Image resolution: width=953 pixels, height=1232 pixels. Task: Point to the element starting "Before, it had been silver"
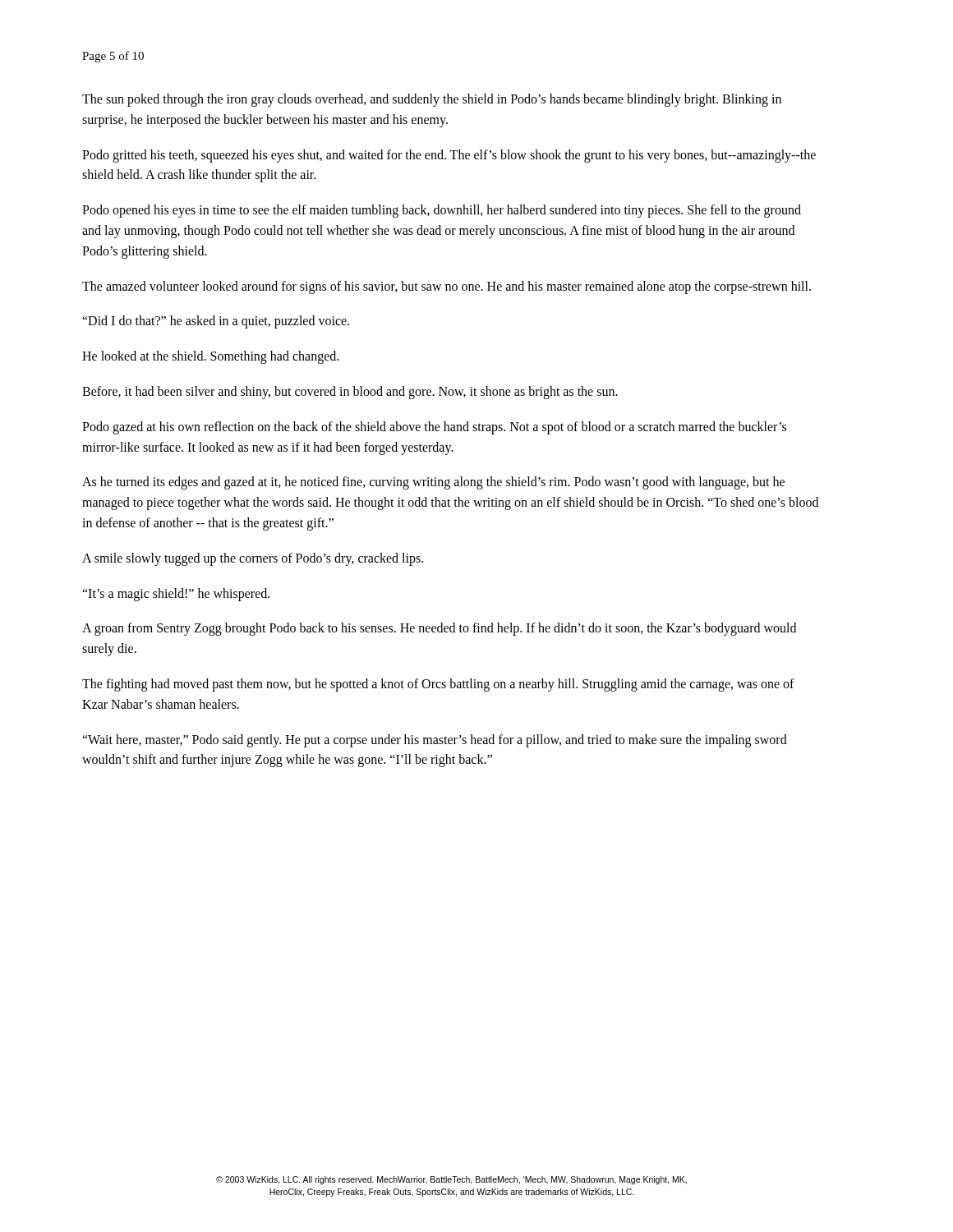[350, 391]
